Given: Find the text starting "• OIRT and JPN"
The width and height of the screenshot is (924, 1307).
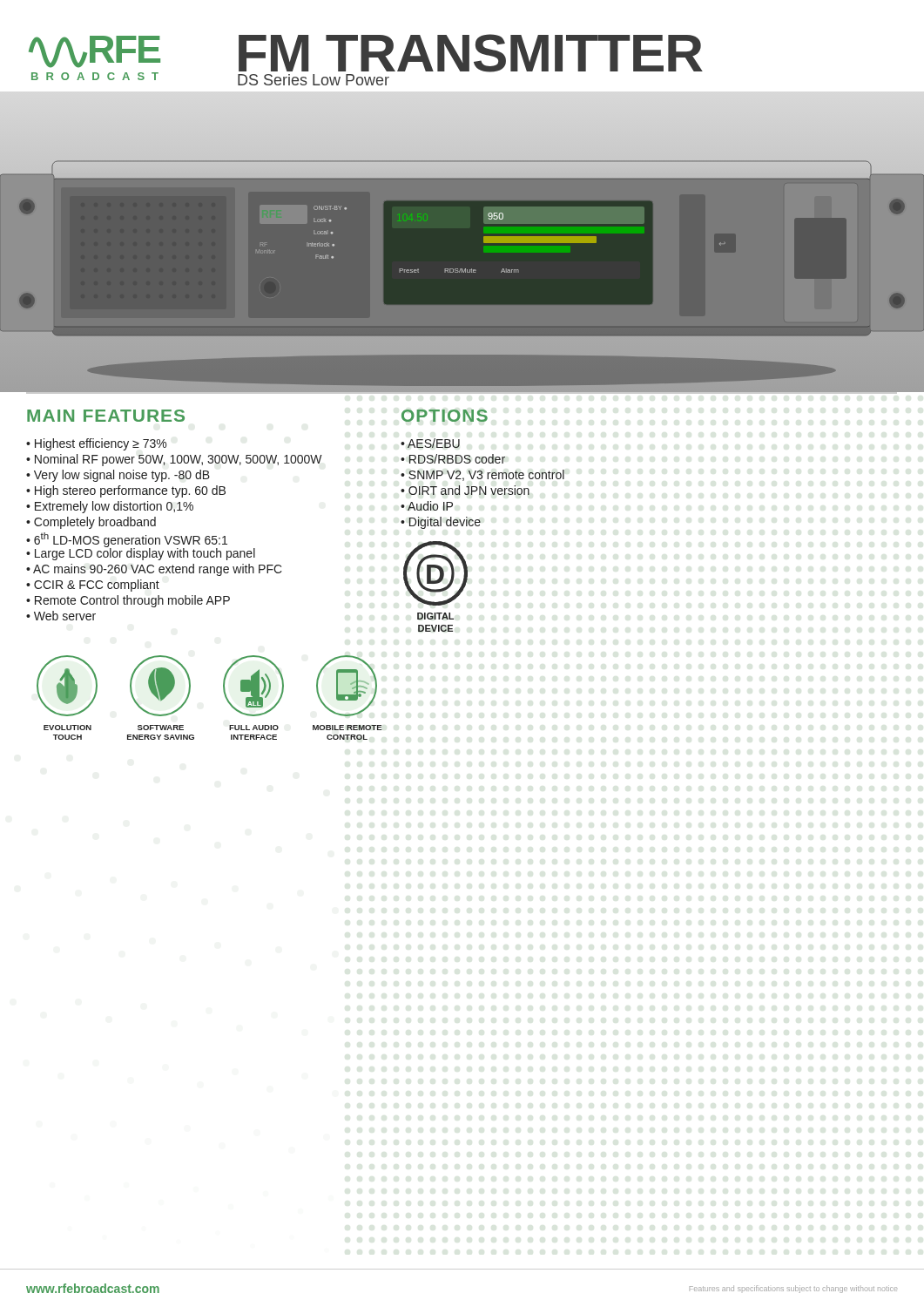Looking at the screenshot, I should [x=465, y=491].
